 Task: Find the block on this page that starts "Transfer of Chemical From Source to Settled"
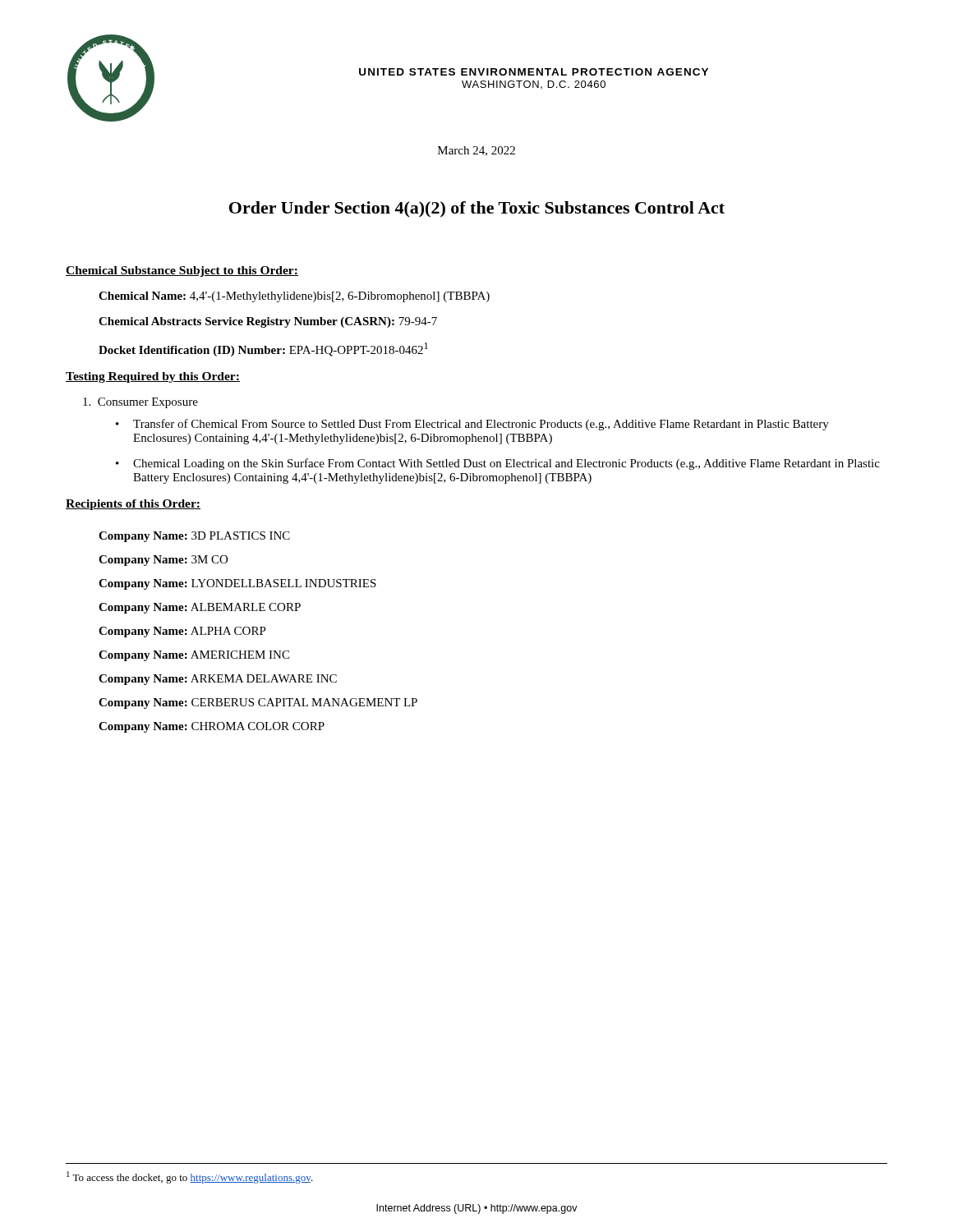[x=481, y=431]
